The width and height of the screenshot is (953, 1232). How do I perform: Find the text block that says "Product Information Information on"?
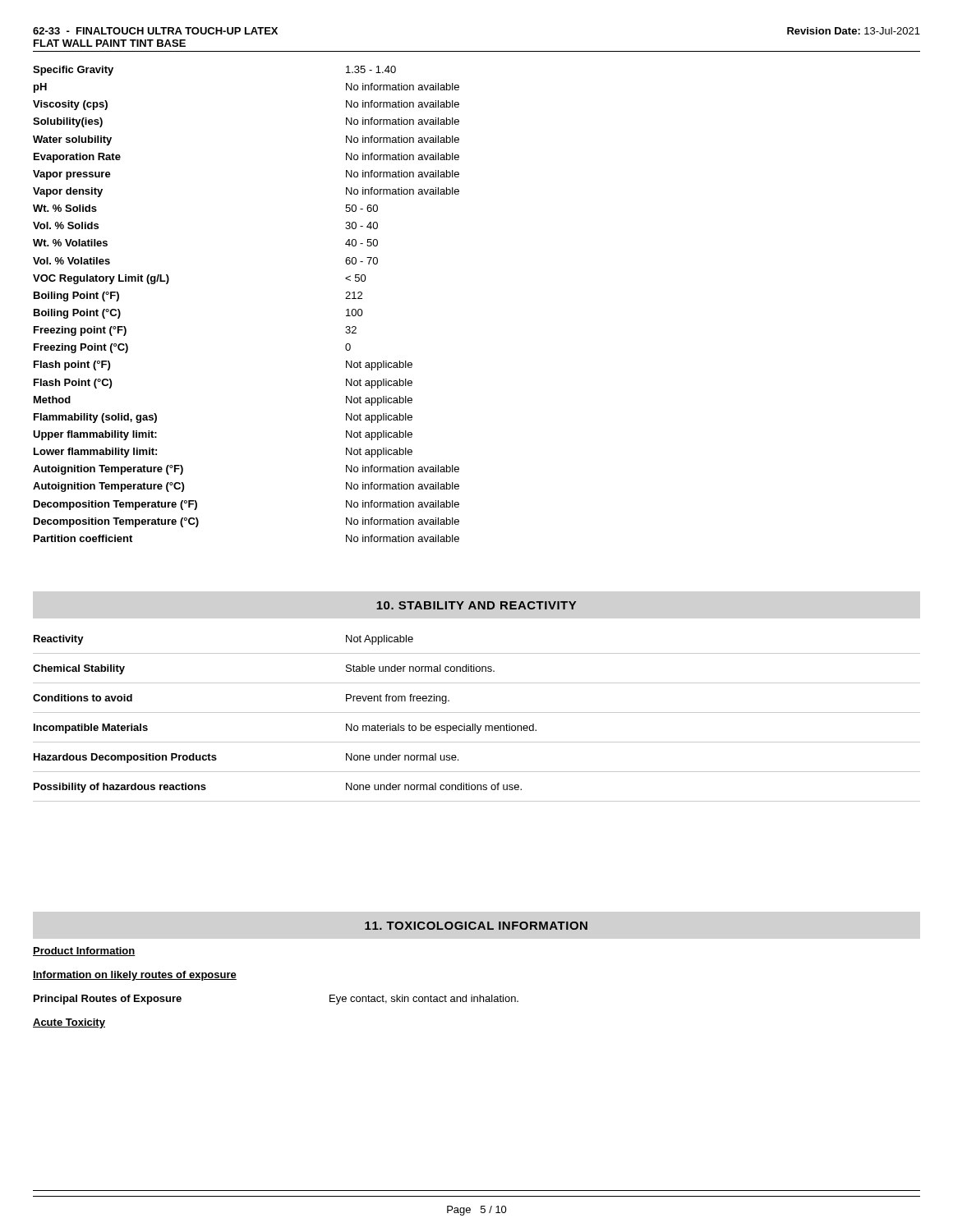click(476, 986)
